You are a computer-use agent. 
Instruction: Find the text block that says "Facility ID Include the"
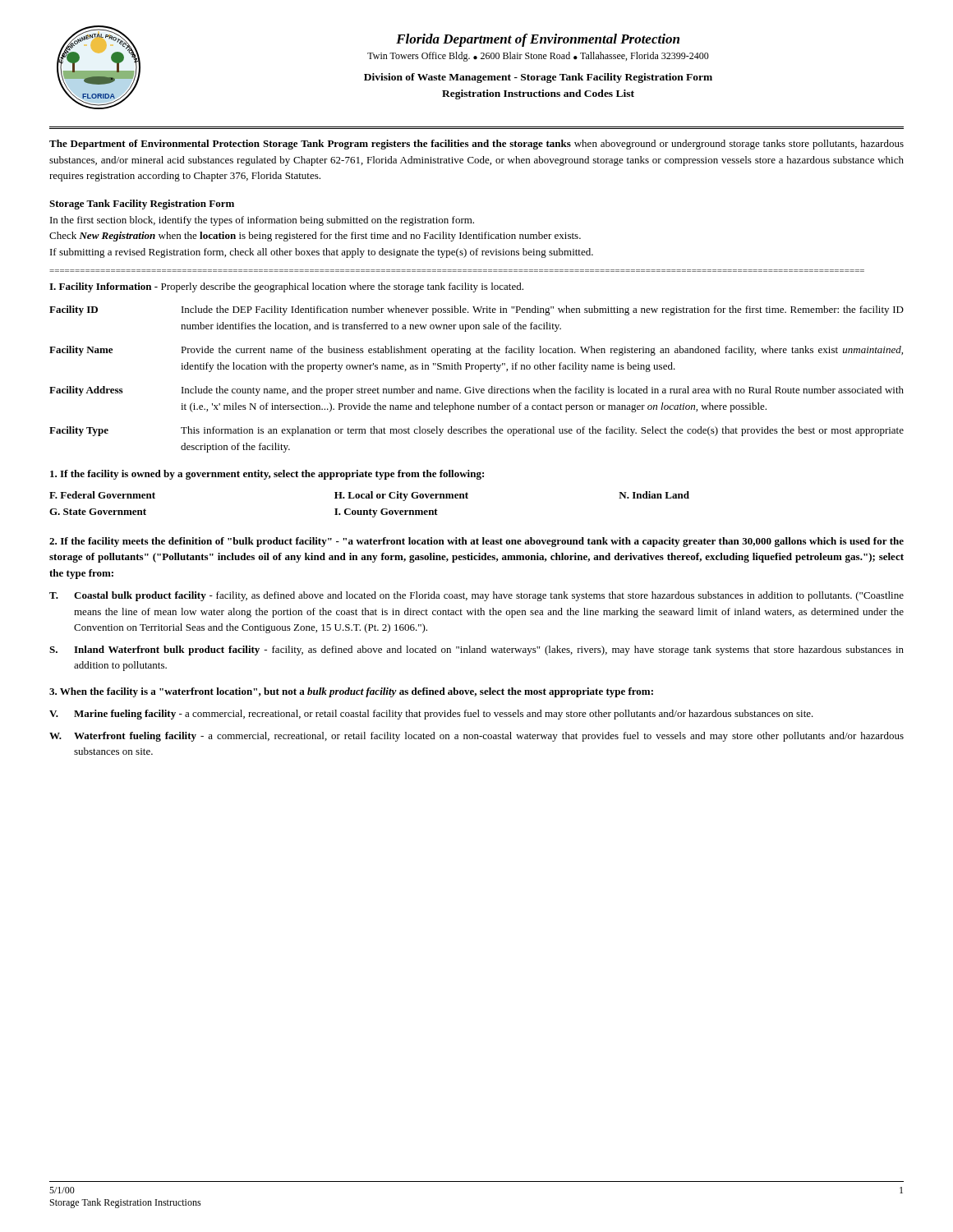[476, 317]
